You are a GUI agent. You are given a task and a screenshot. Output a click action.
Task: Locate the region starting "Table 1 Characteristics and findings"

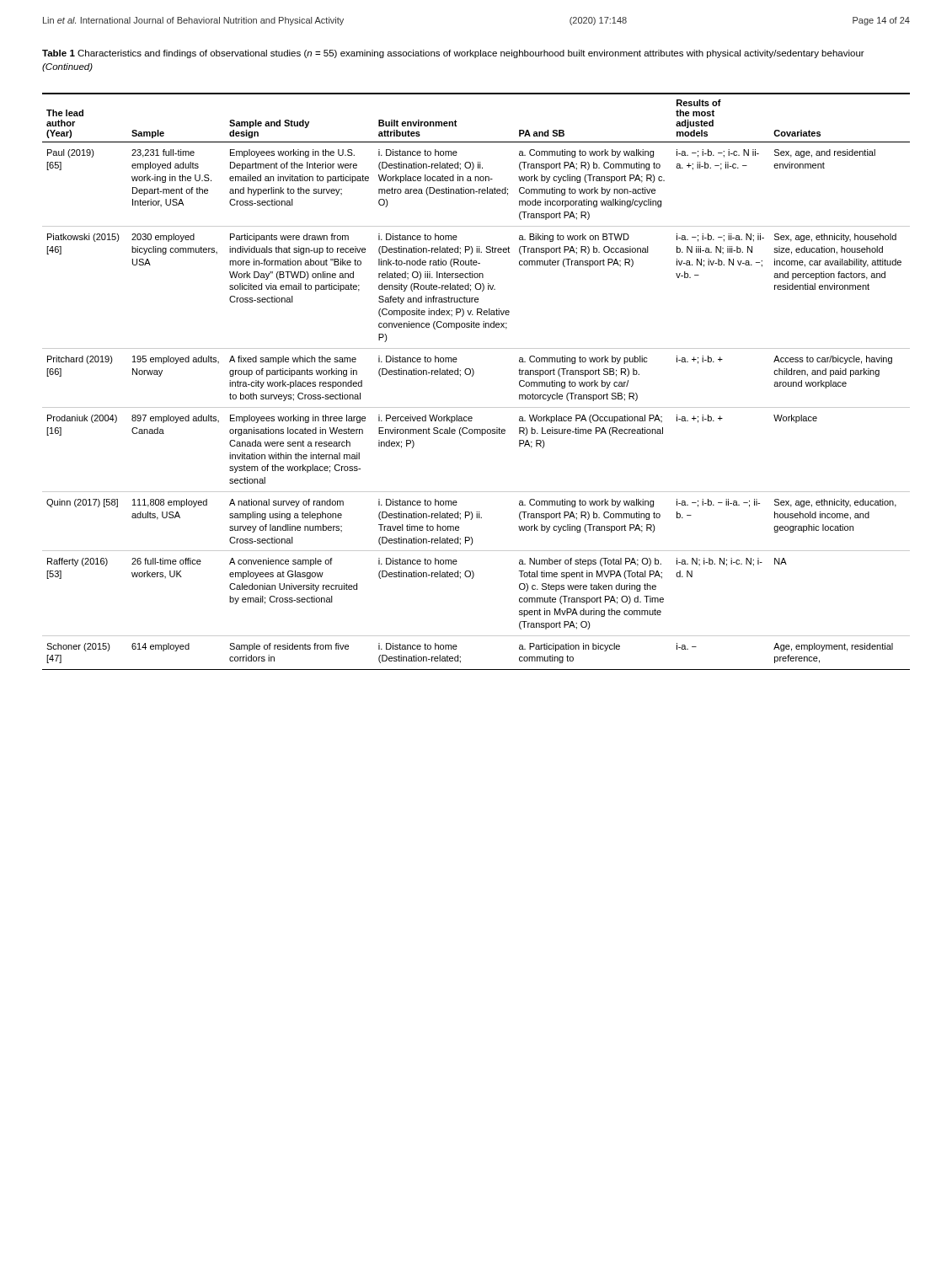(453, 60)
